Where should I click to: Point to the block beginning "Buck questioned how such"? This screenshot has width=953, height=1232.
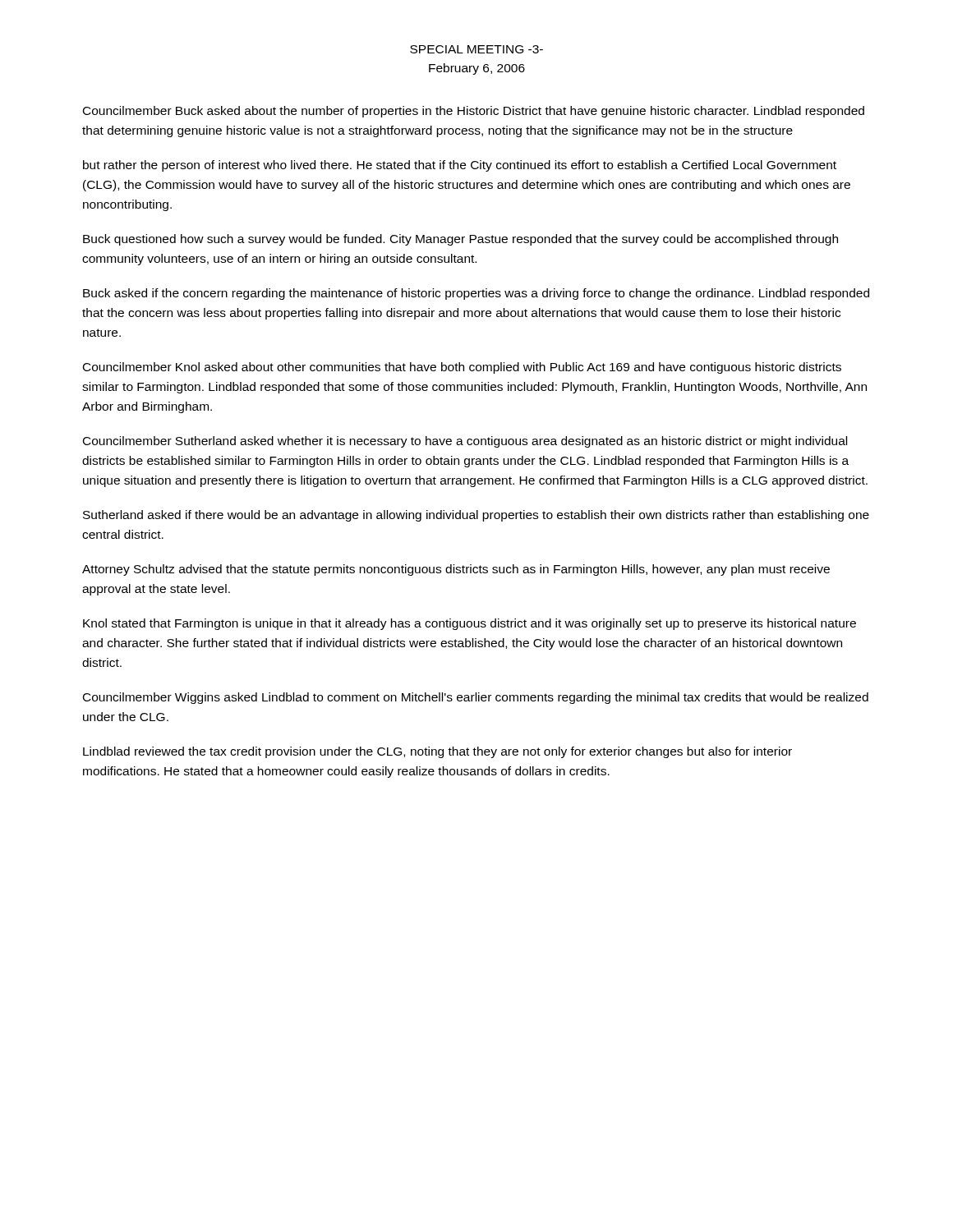[x=461, y=248]
